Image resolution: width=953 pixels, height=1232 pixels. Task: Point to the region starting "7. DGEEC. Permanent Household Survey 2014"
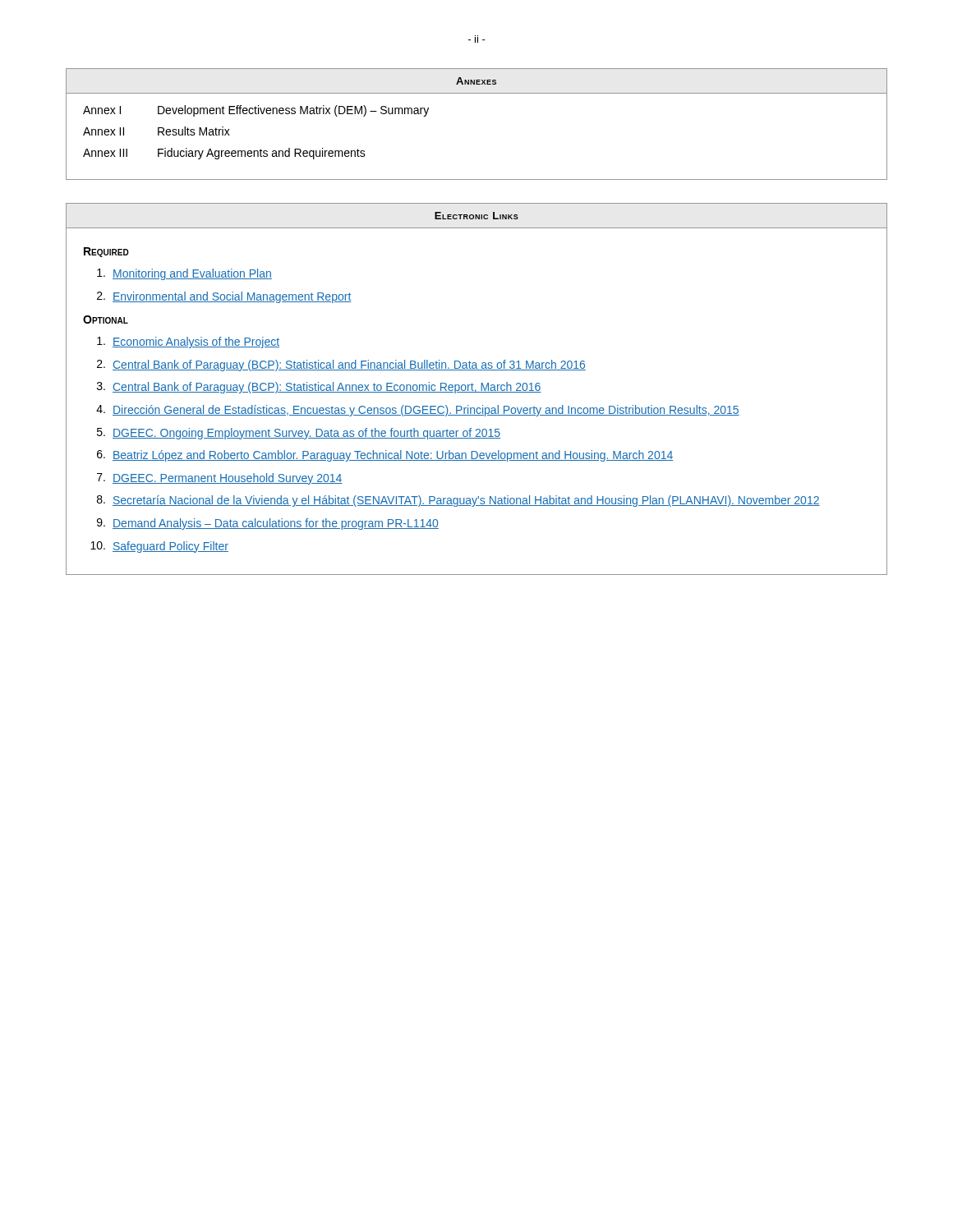point(213,478)
